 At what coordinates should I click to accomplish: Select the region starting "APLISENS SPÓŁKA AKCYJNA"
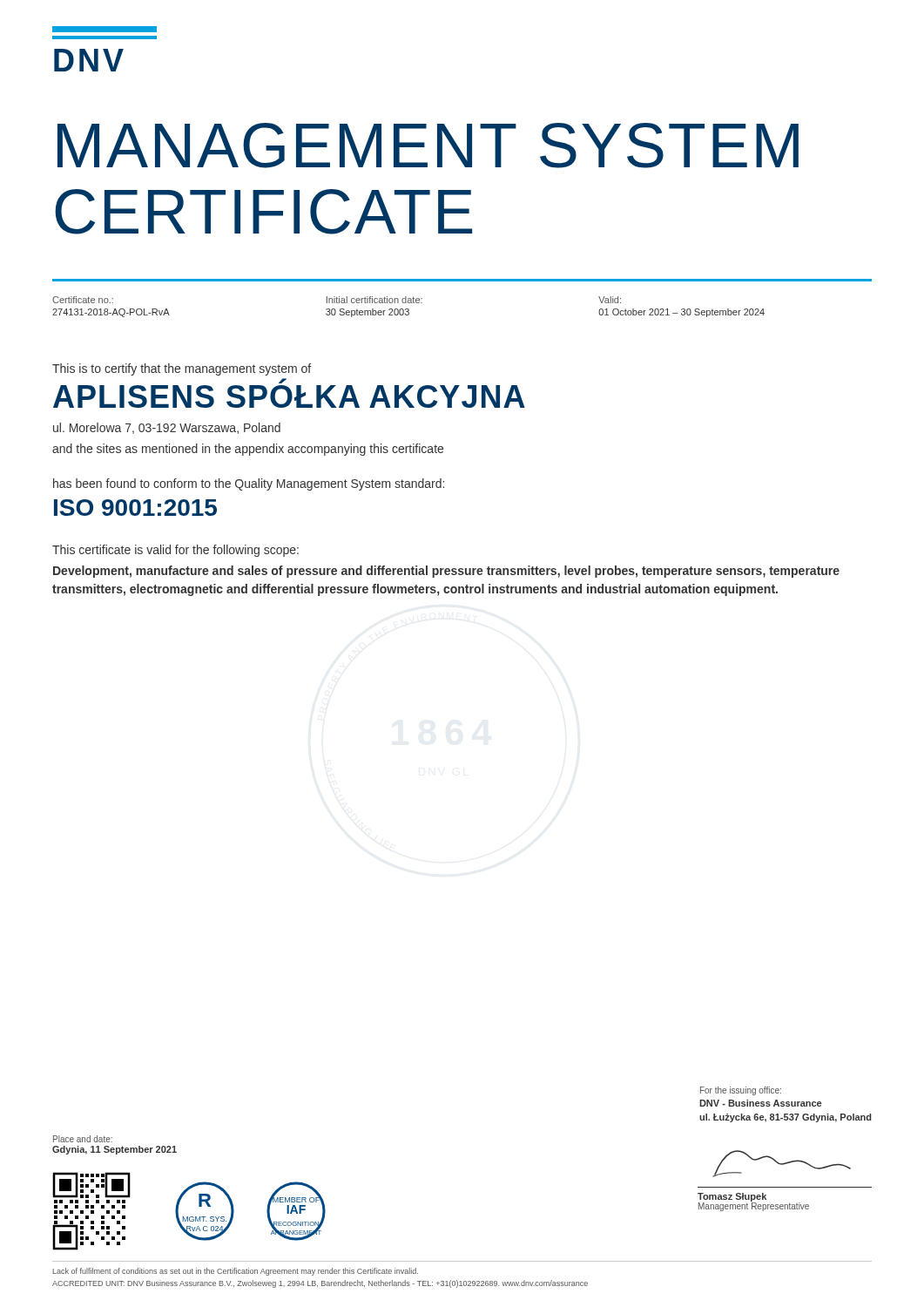coord(289,397)
